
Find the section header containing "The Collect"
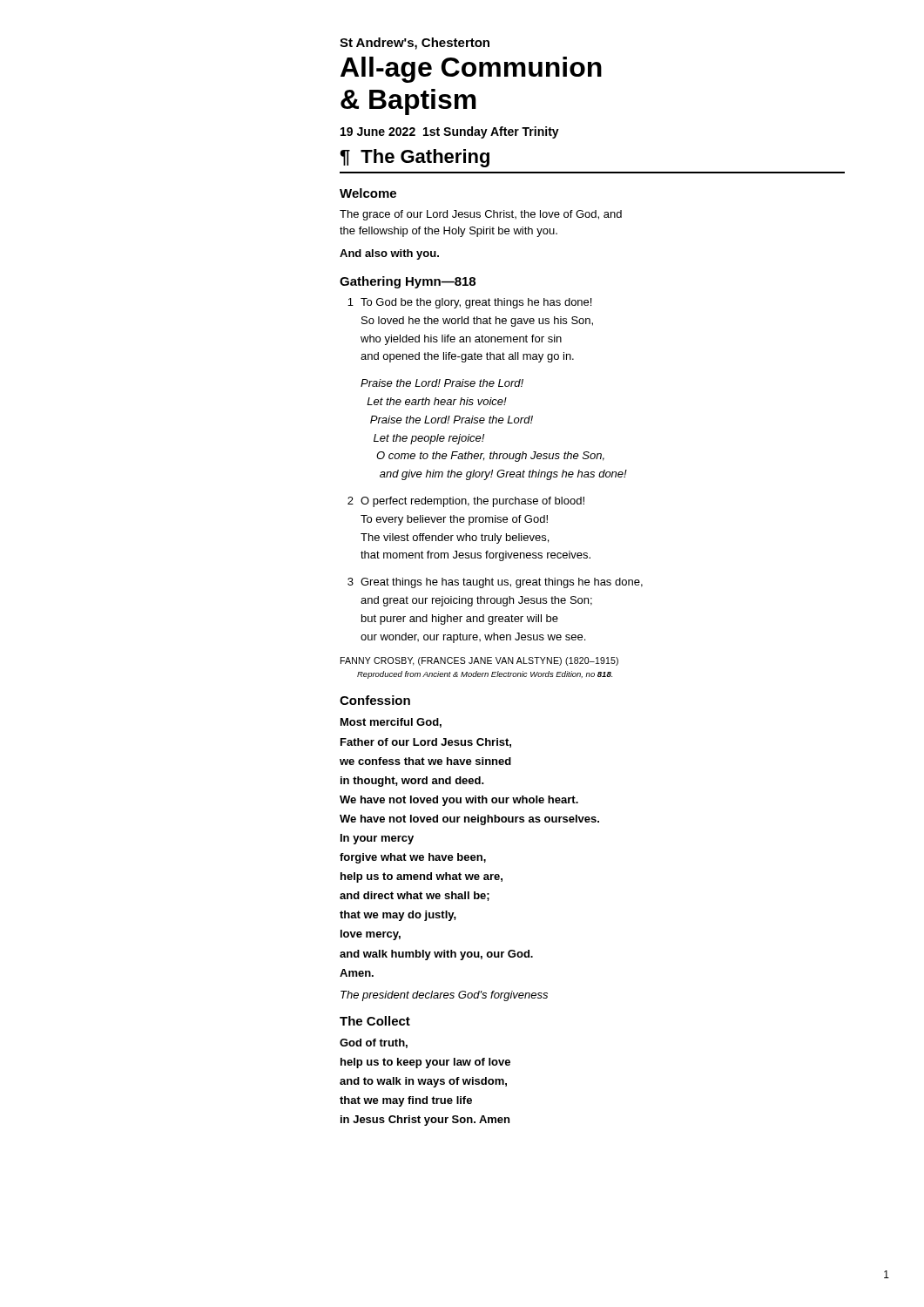click(x=375, y=1021)
